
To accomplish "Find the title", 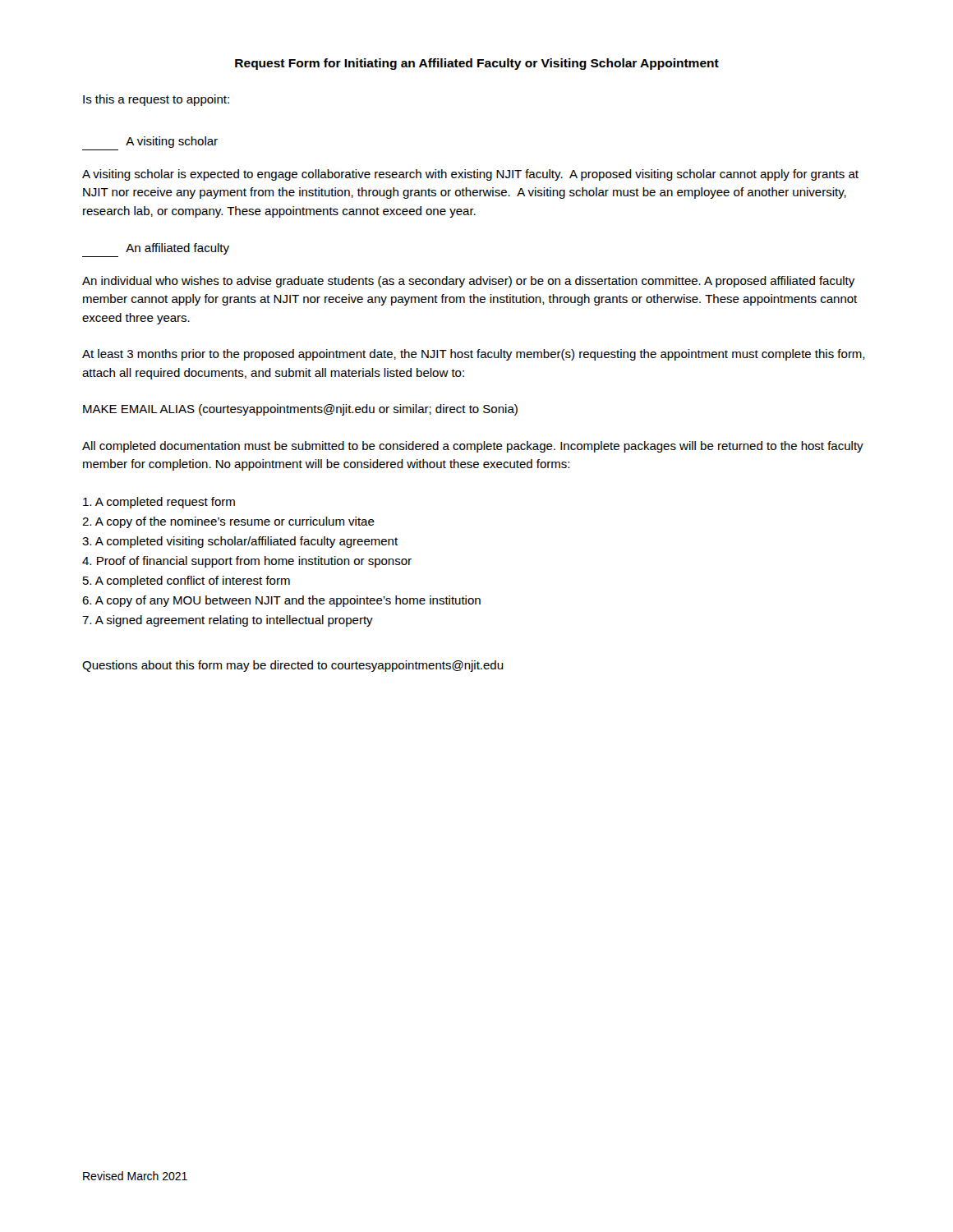I will [x=476, y=63].
